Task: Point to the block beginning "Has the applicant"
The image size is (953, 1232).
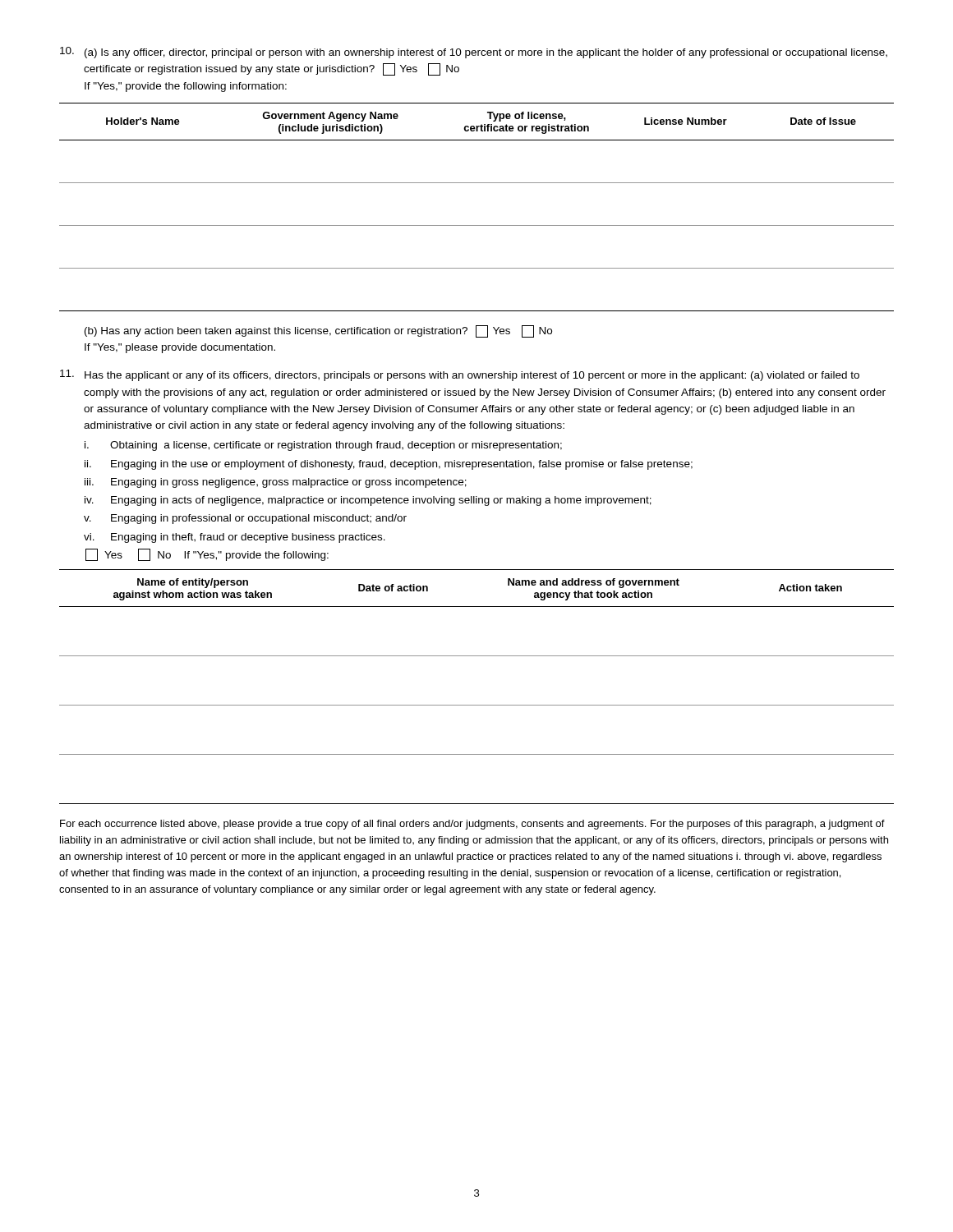Action: coord(476,401)
